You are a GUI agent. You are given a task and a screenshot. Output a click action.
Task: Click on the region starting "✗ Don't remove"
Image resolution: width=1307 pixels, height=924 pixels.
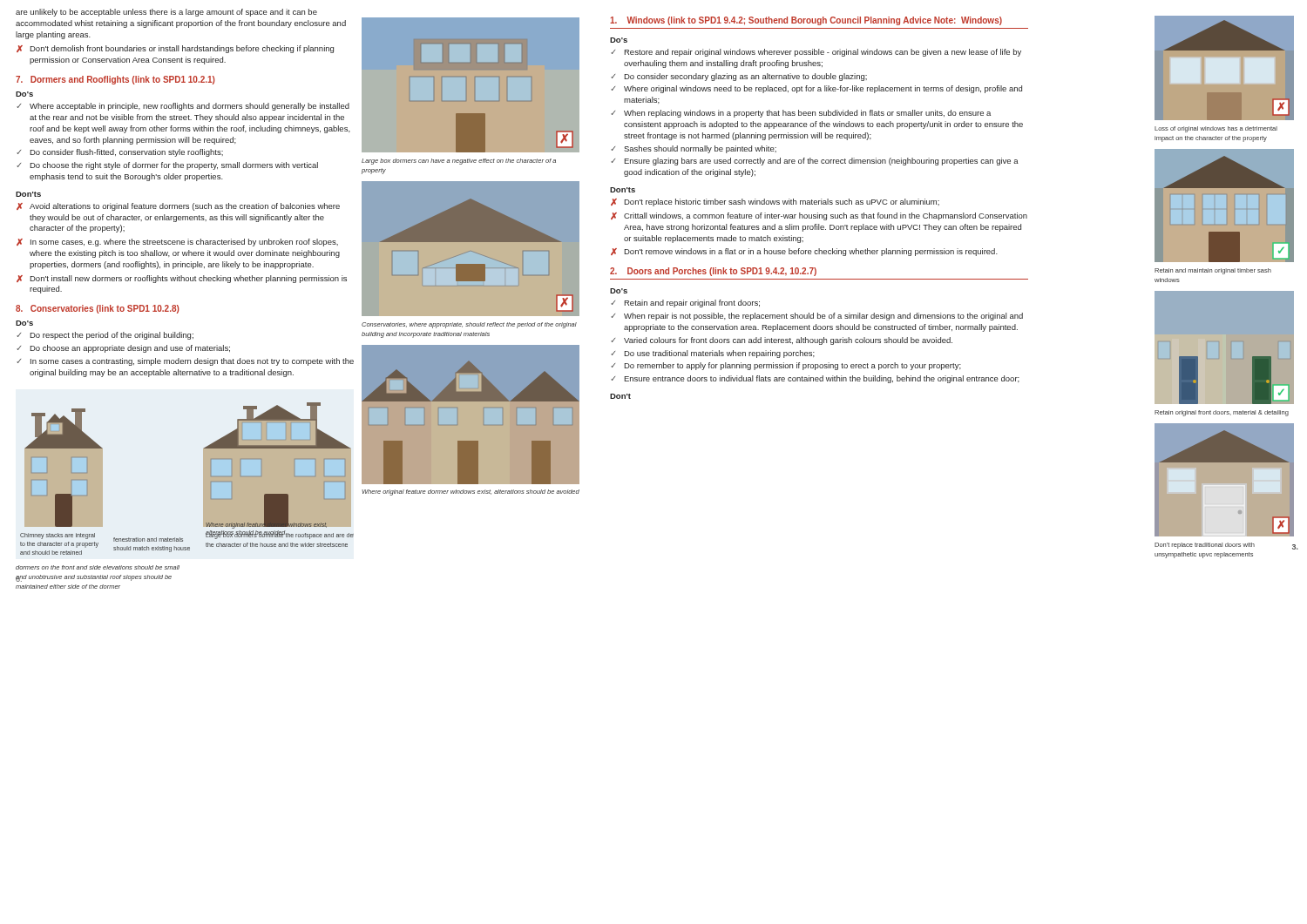click(x=819, y=252)
